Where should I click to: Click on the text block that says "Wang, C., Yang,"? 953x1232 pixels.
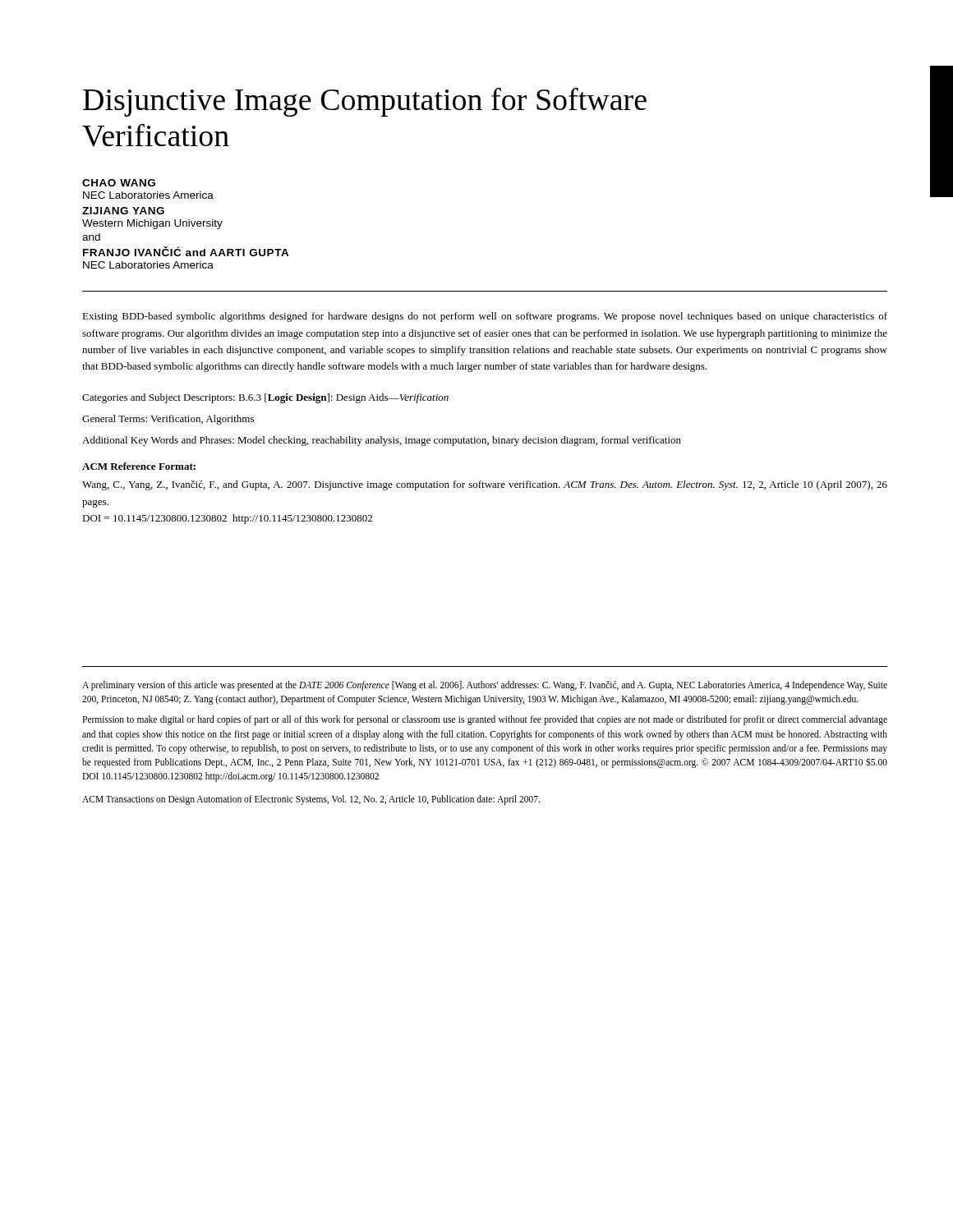pyautogui.click(x=485, y=485)
